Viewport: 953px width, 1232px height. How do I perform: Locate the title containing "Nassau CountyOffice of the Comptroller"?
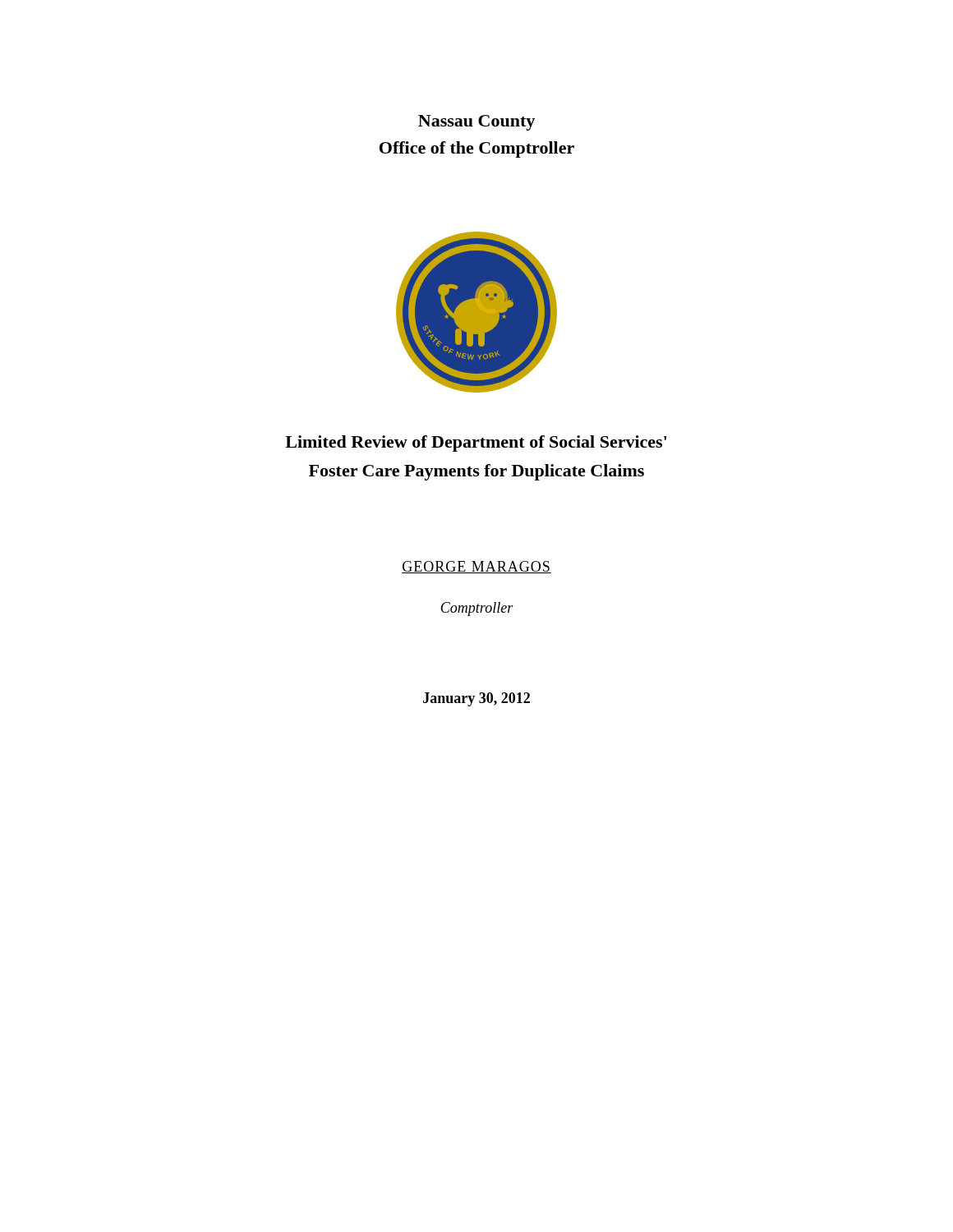coord(476,134)
